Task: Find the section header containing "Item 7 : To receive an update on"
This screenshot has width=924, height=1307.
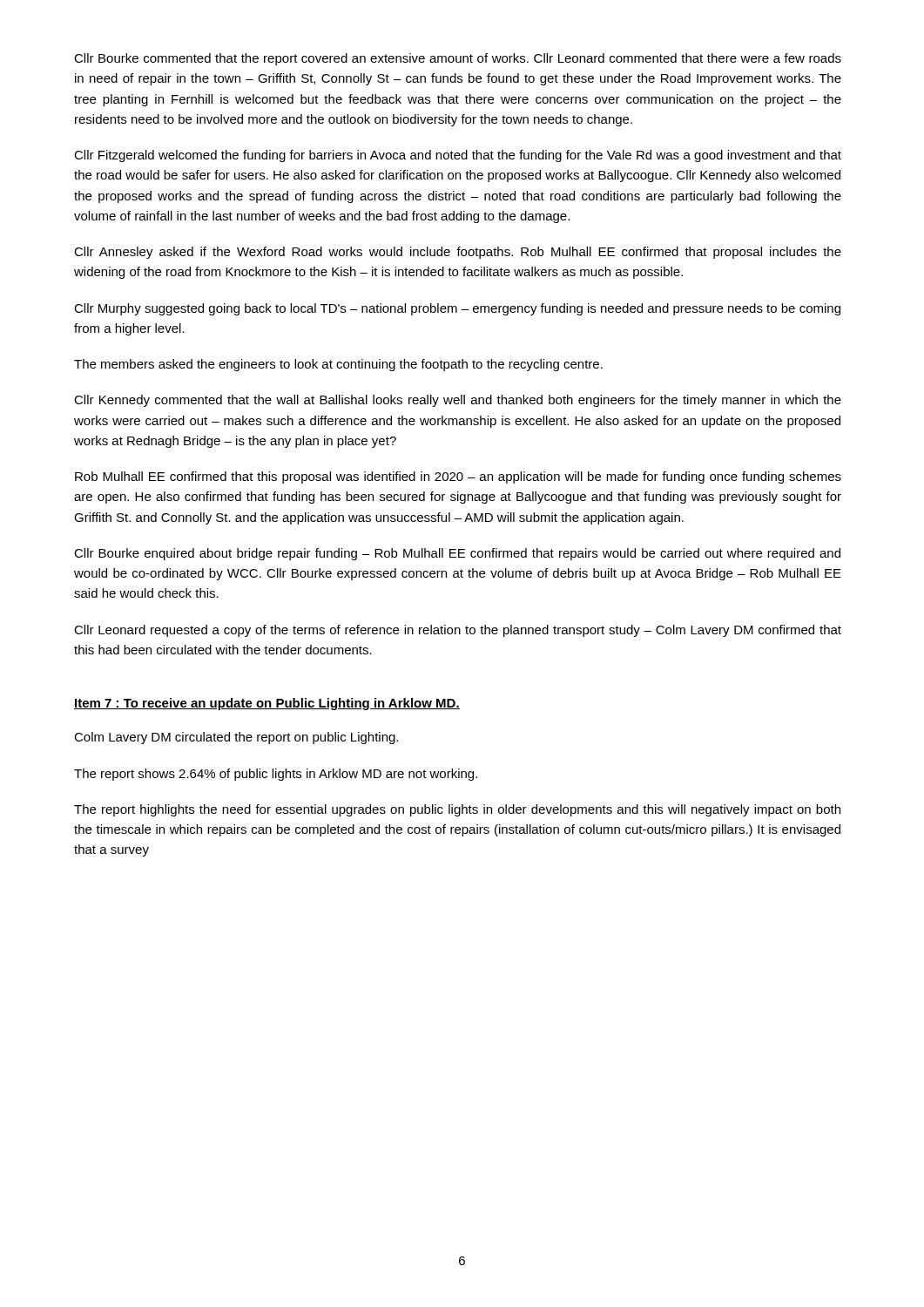Action: click(267, 703)
